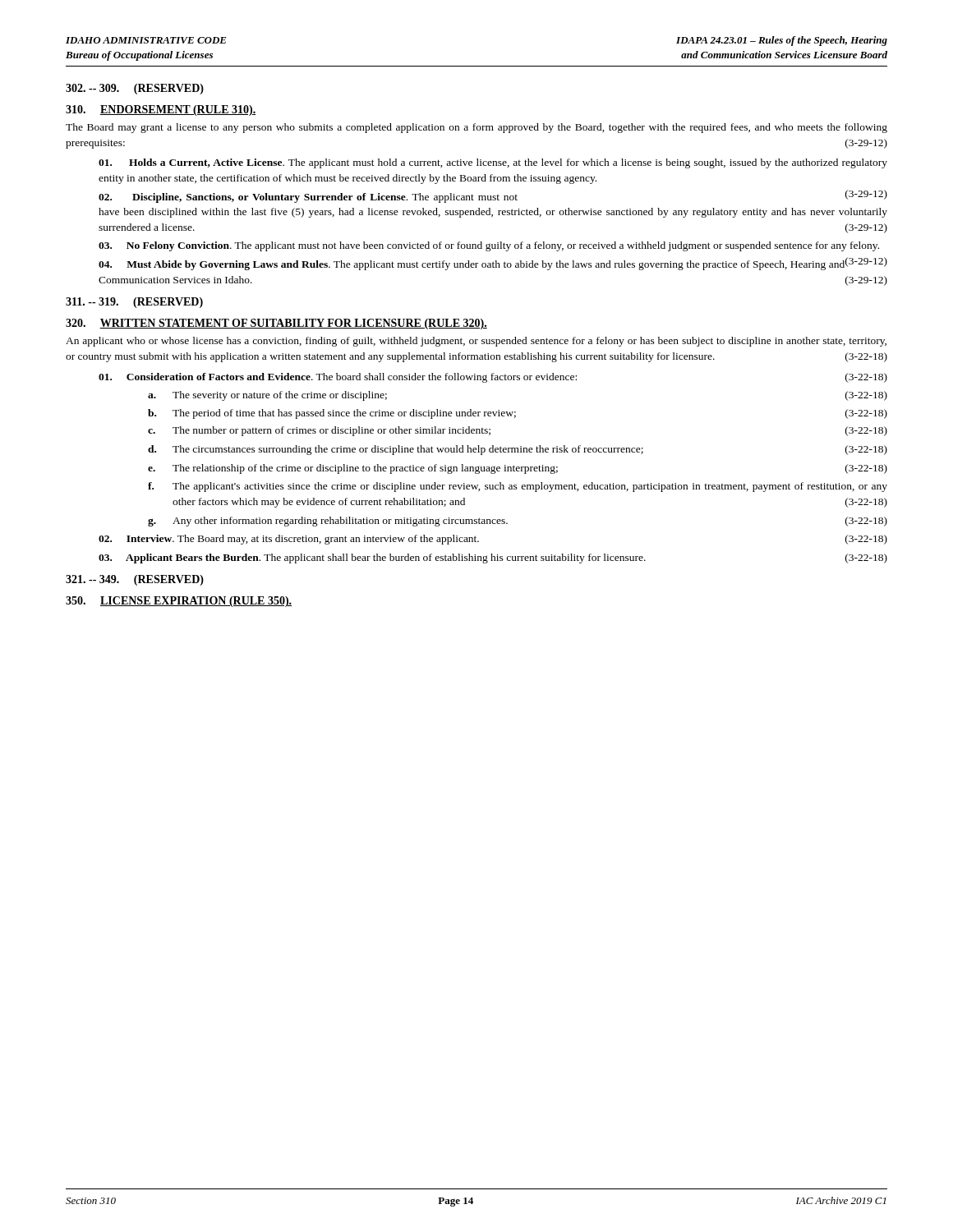Point to the passage starting "311. -- 319. (RESERVED)"

[x=134, y=302]
